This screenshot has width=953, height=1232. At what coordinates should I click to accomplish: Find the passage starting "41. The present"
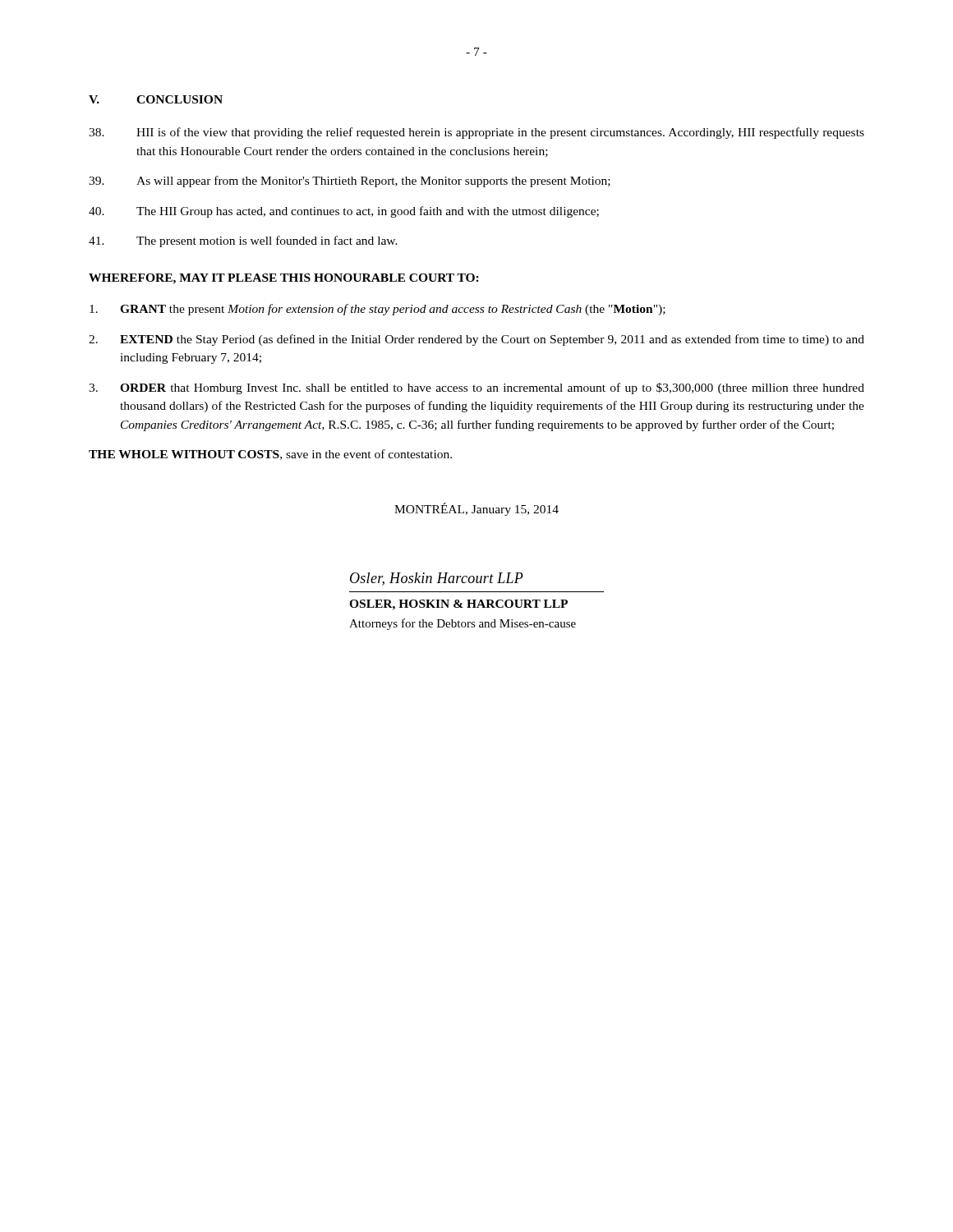pos(243,241)
